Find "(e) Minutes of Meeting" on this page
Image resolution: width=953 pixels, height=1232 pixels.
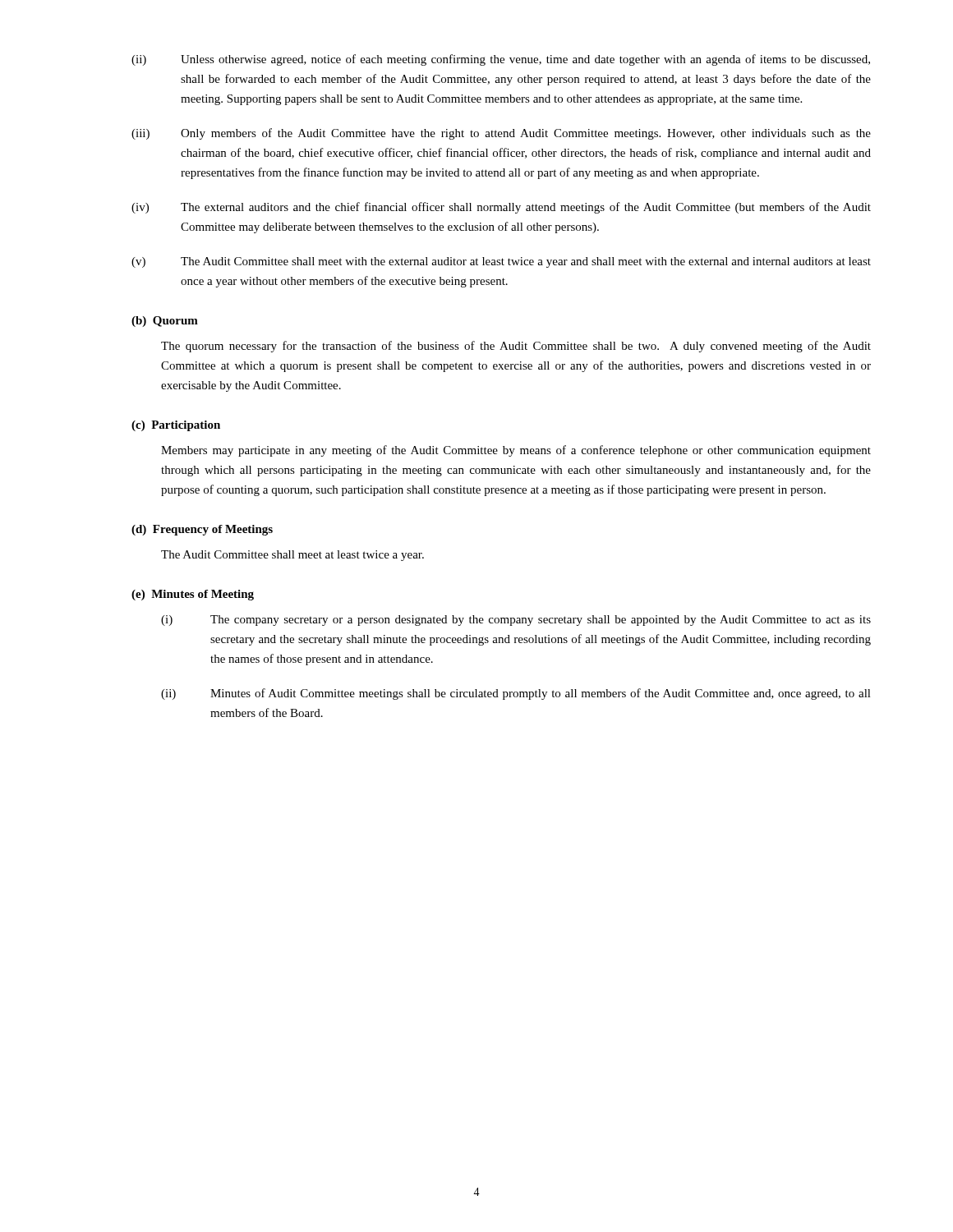(193, 594)
